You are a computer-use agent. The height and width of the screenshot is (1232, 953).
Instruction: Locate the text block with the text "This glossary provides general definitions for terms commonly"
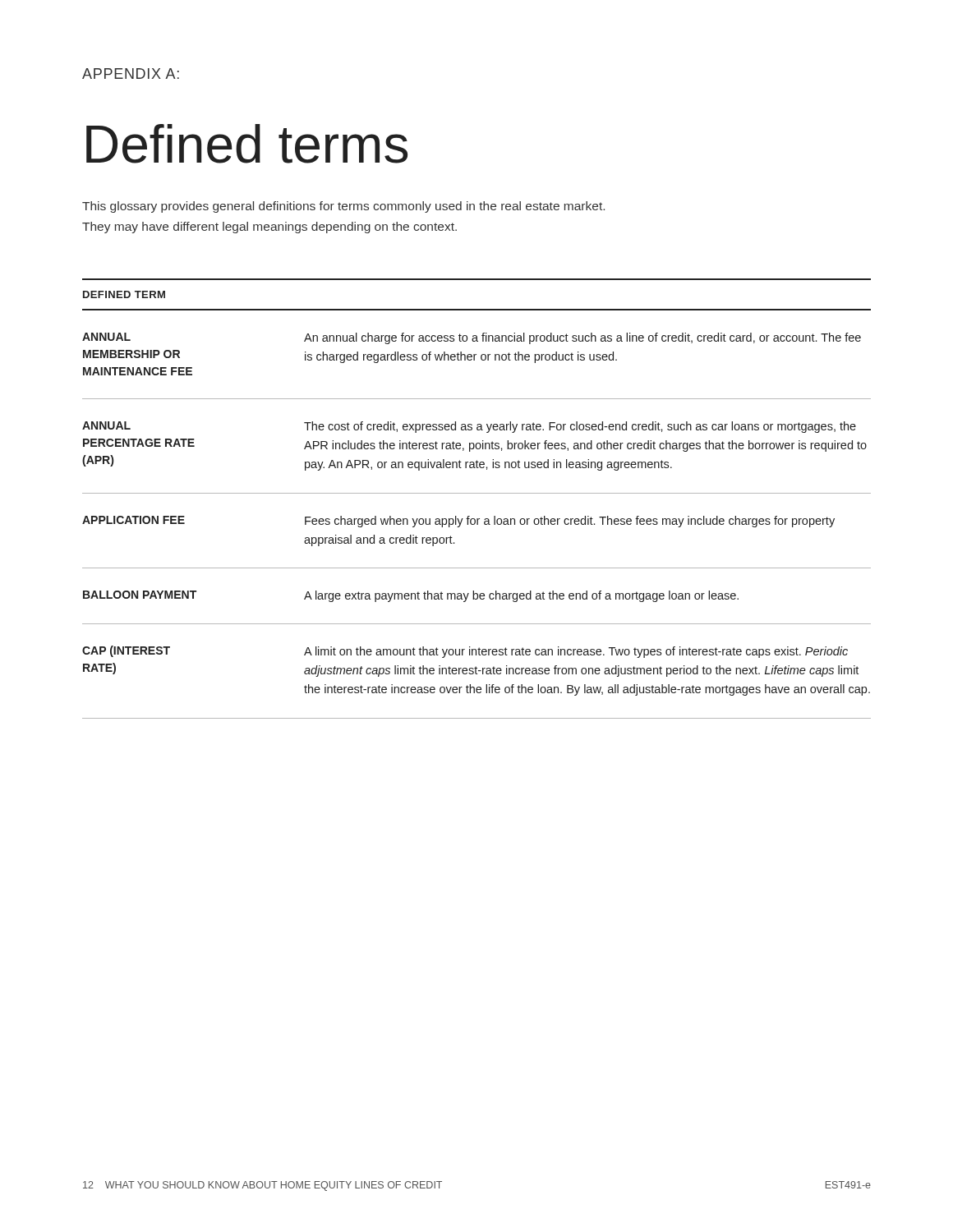(344, 216)
